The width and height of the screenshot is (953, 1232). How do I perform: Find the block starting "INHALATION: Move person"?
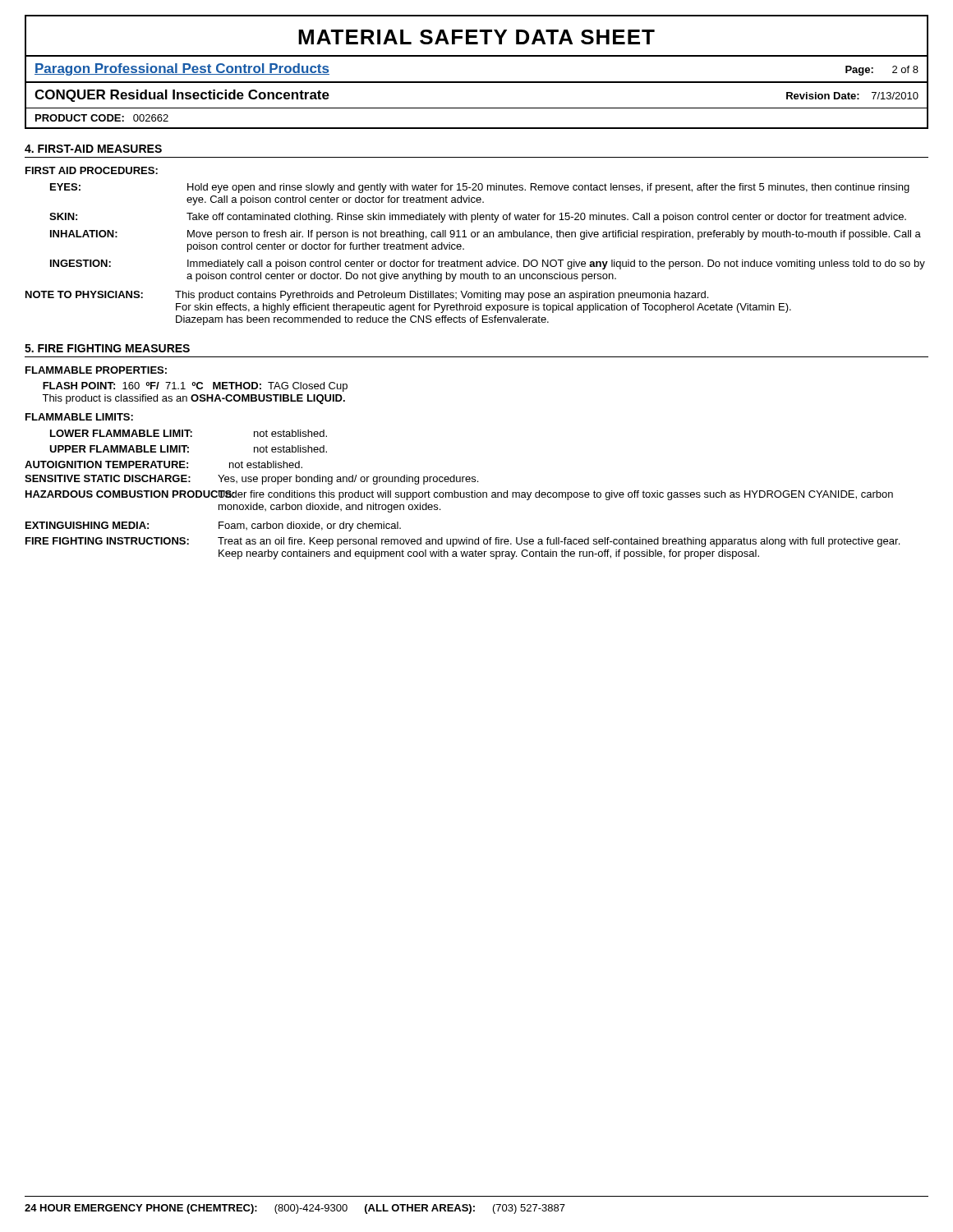click(476, 241)
